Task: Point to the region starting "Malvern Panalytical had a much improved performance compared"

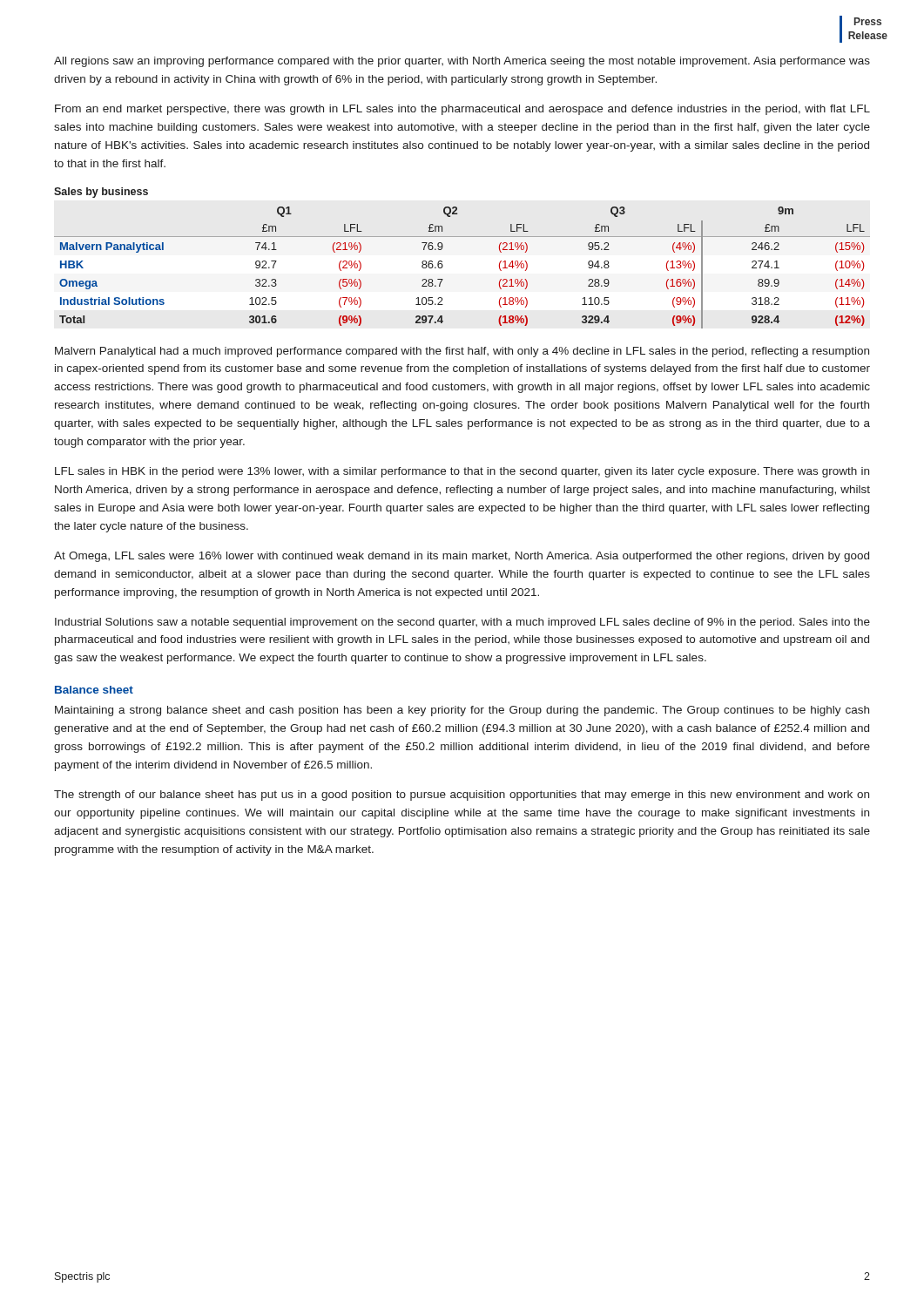Action: coord(462,396)
